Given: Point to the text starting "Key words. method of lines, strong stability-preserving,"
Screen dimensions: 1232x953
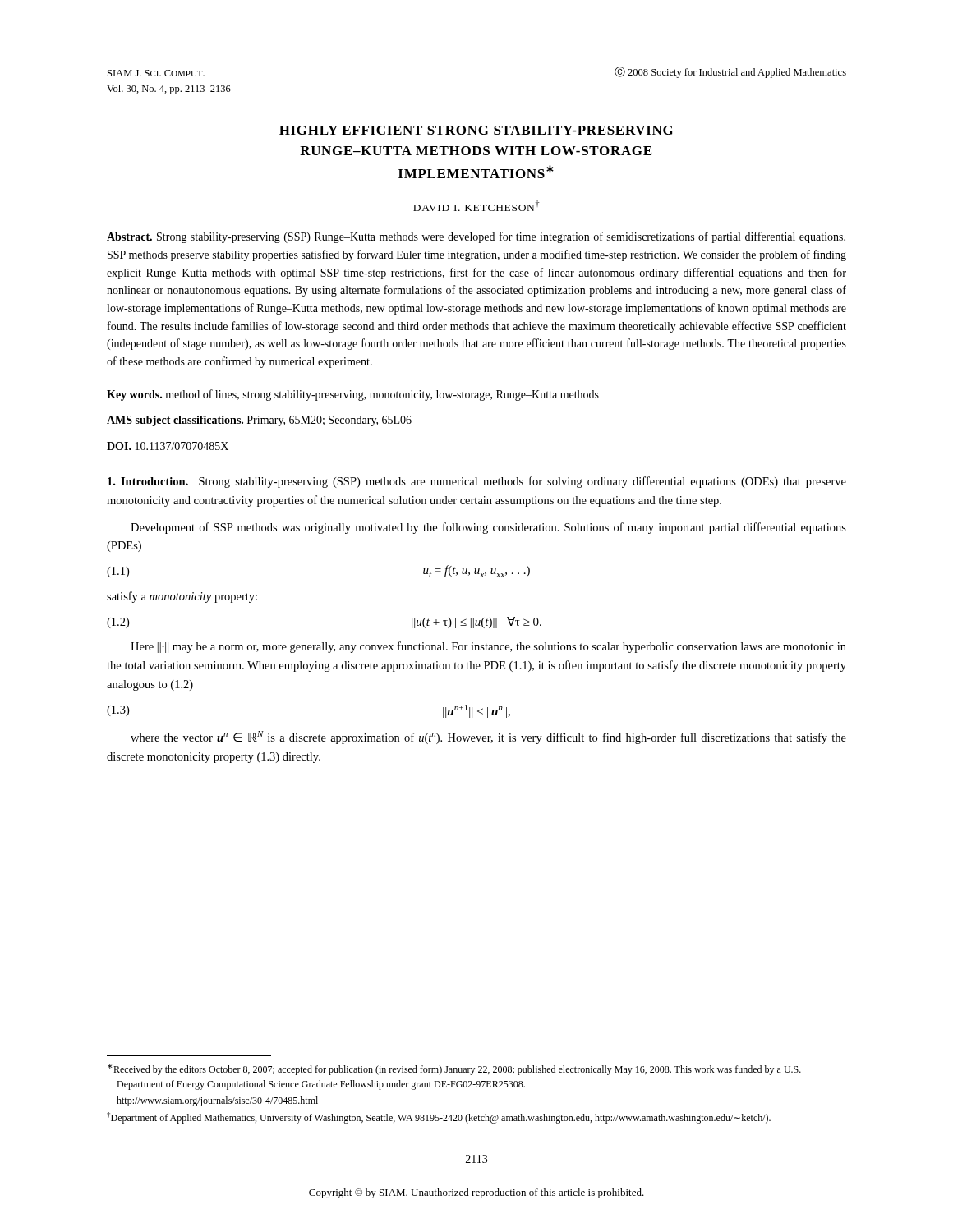Looking at the screenshot, I should pyautogui.click(x=353, y=394).
